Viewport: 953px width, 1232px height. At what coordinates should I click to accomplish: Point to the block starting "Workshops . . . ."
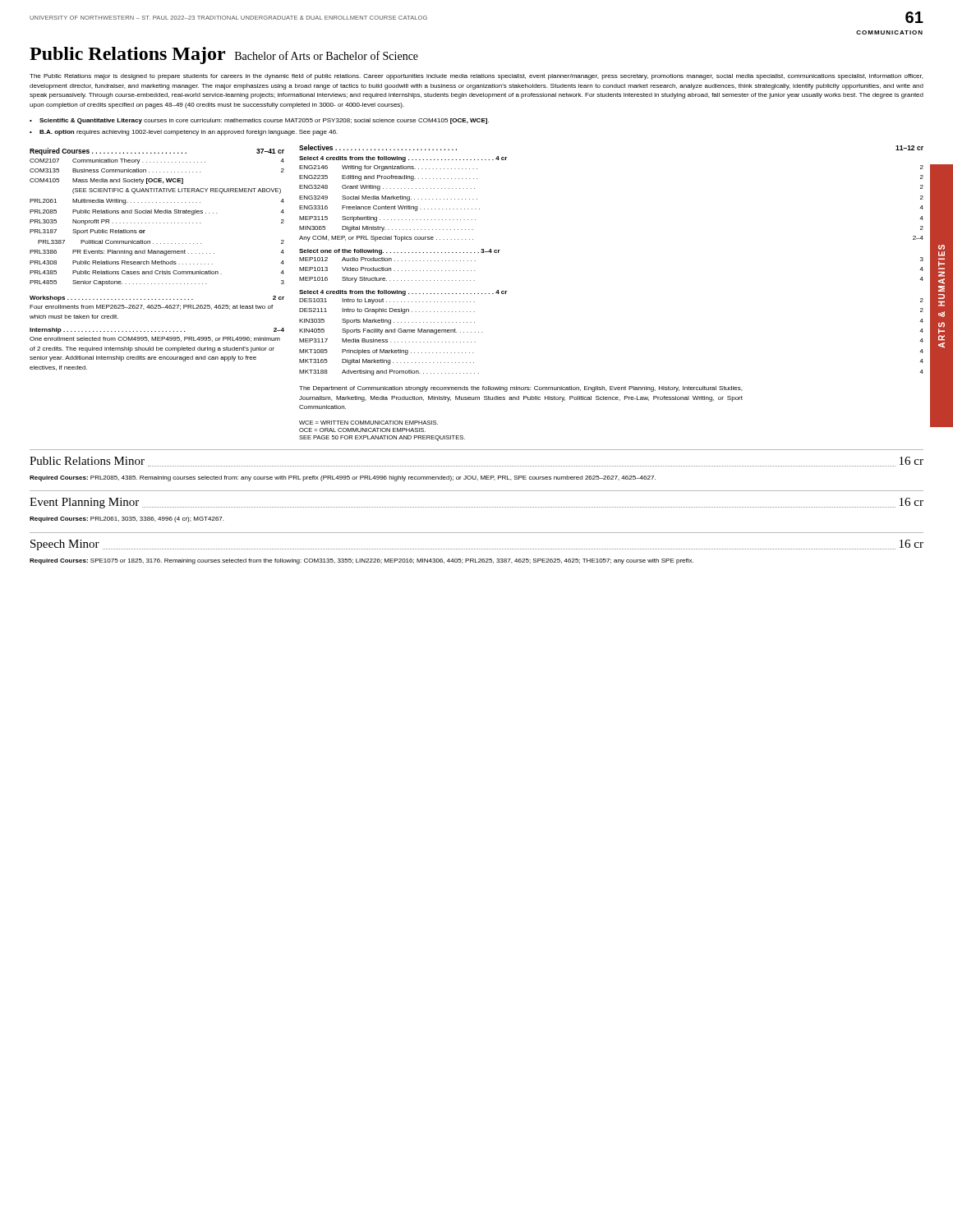[157, 307]
